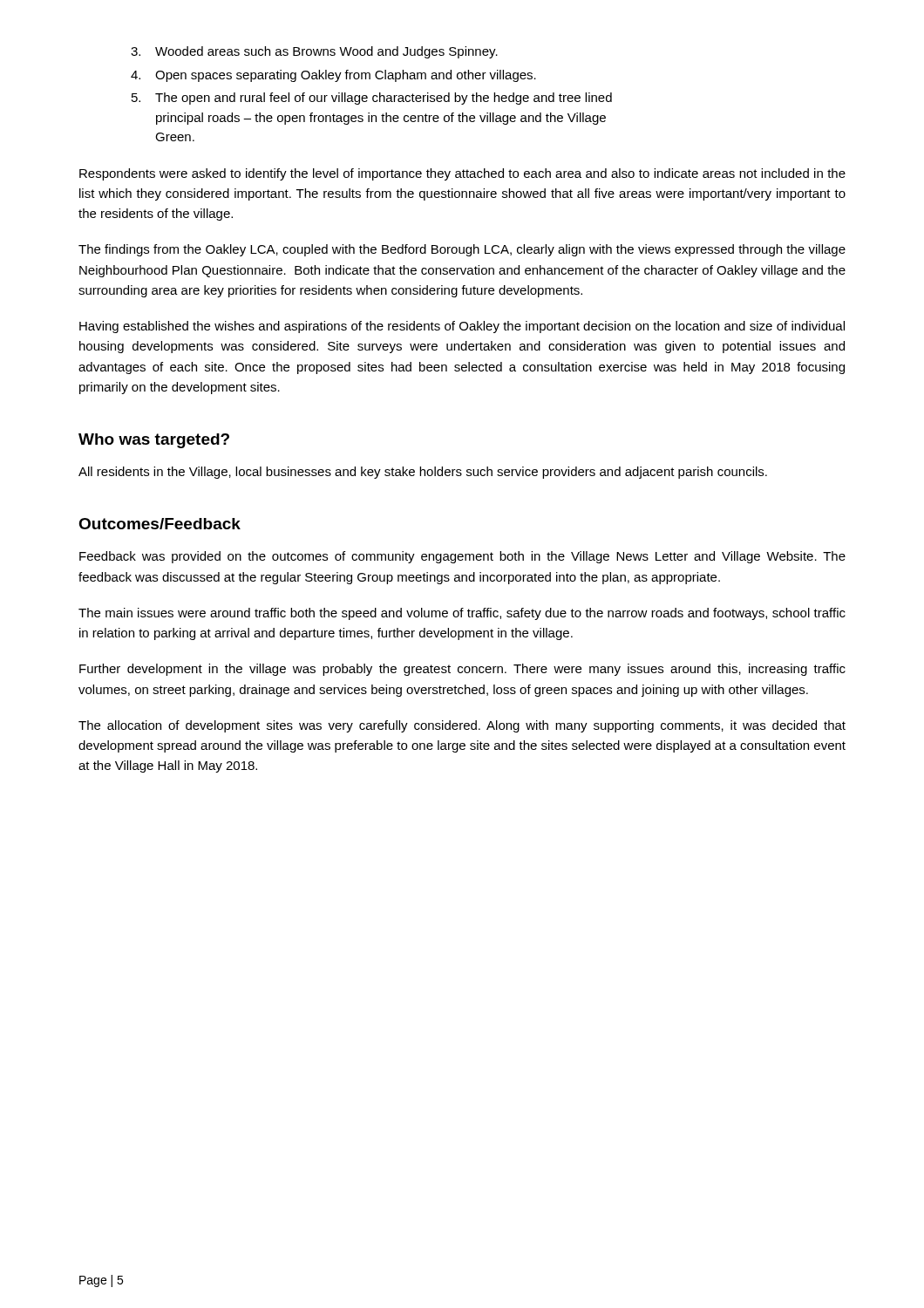Screen dimensions: 1308x924
Task: Select the text block with the text "Having established the wishes and aspirations"
Action: pos(462,356)
